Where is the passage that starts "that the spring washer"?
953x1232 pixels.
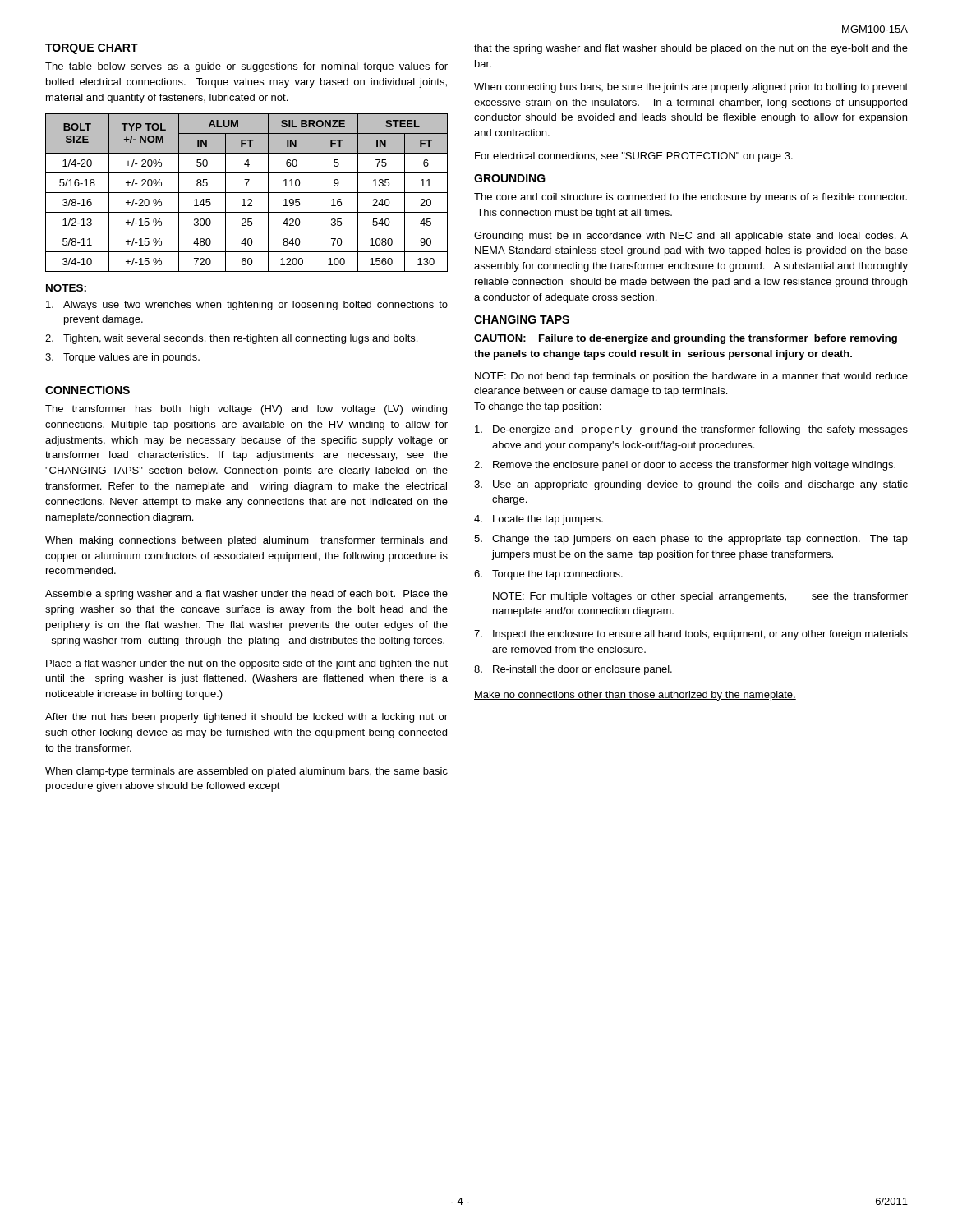[691, 56]
